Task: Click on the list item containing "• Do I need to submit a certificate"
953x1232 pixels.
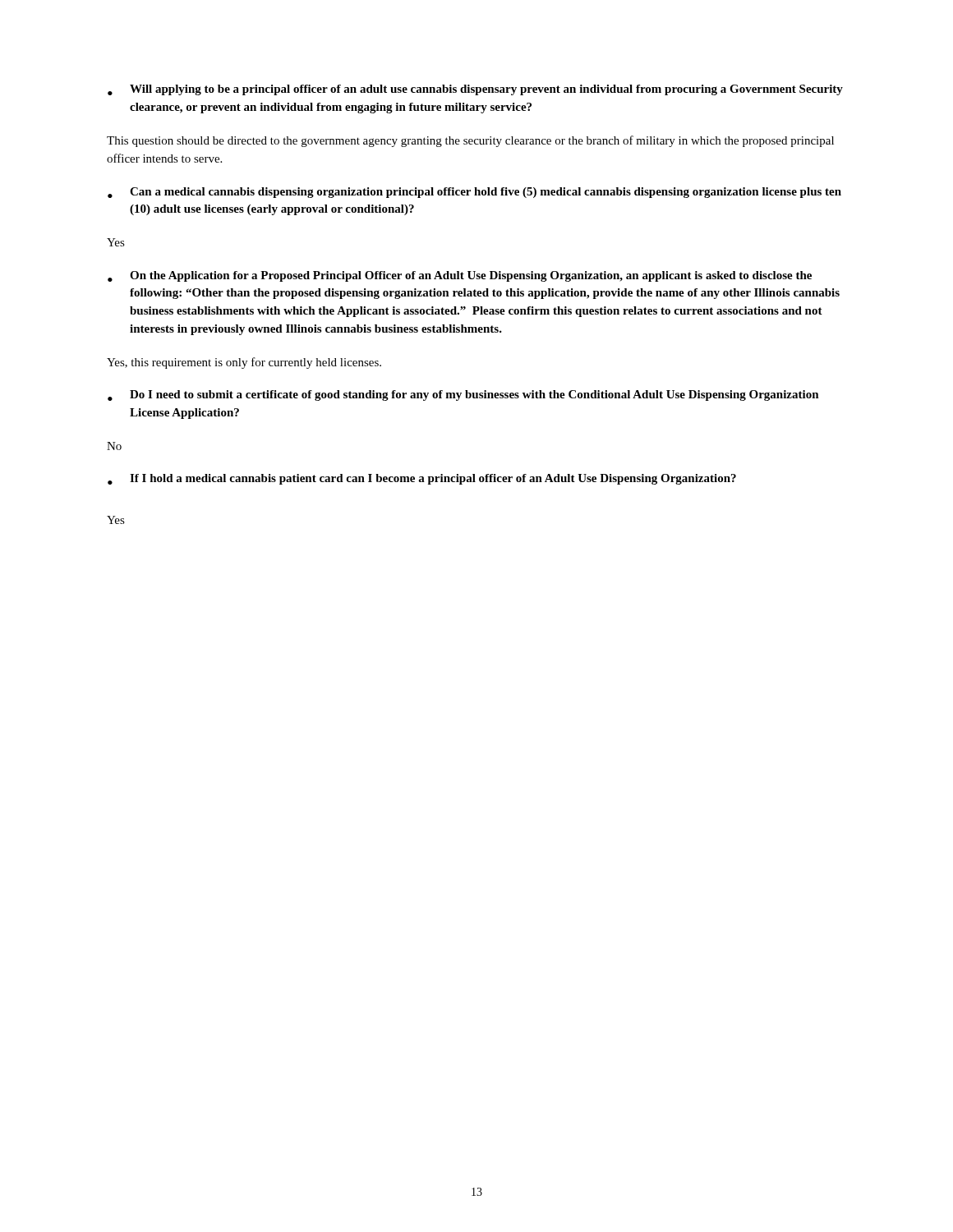Action: [x=476, y=404]
